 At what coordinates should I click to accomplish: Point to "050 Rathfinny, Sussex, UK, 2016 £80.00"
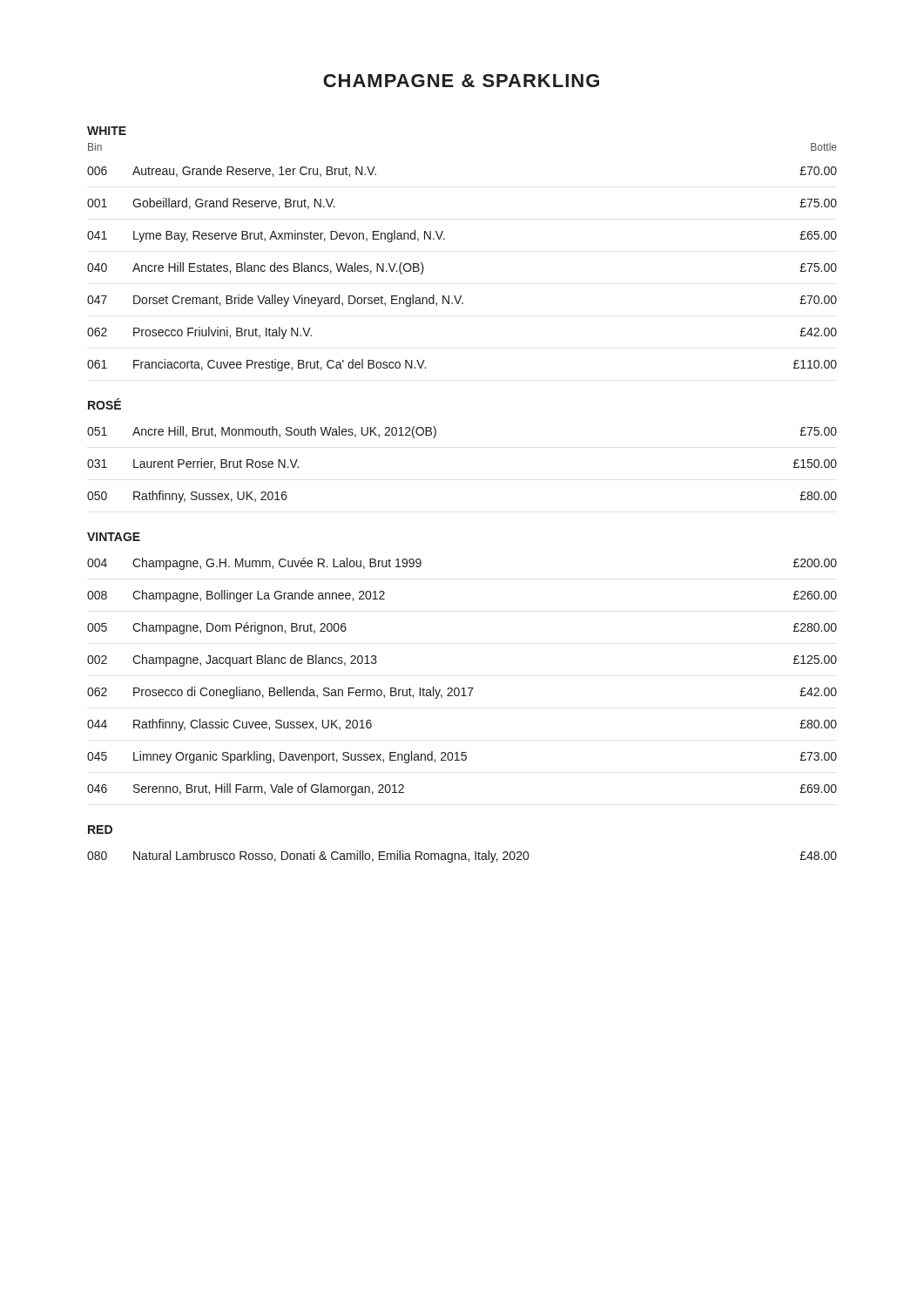(214, 496)
